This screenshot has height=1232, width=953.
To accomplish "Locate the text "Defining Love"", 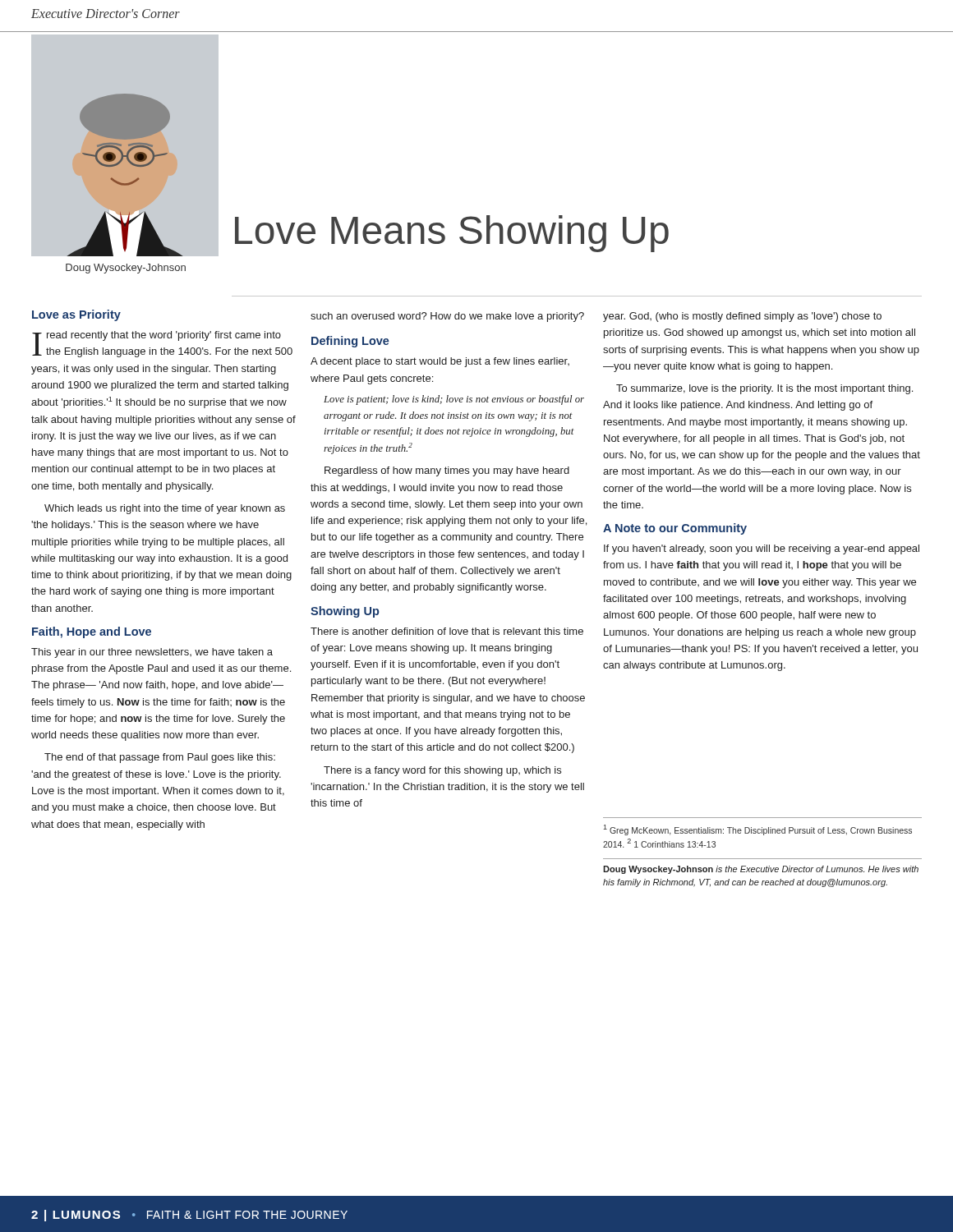I will point(350,341).
